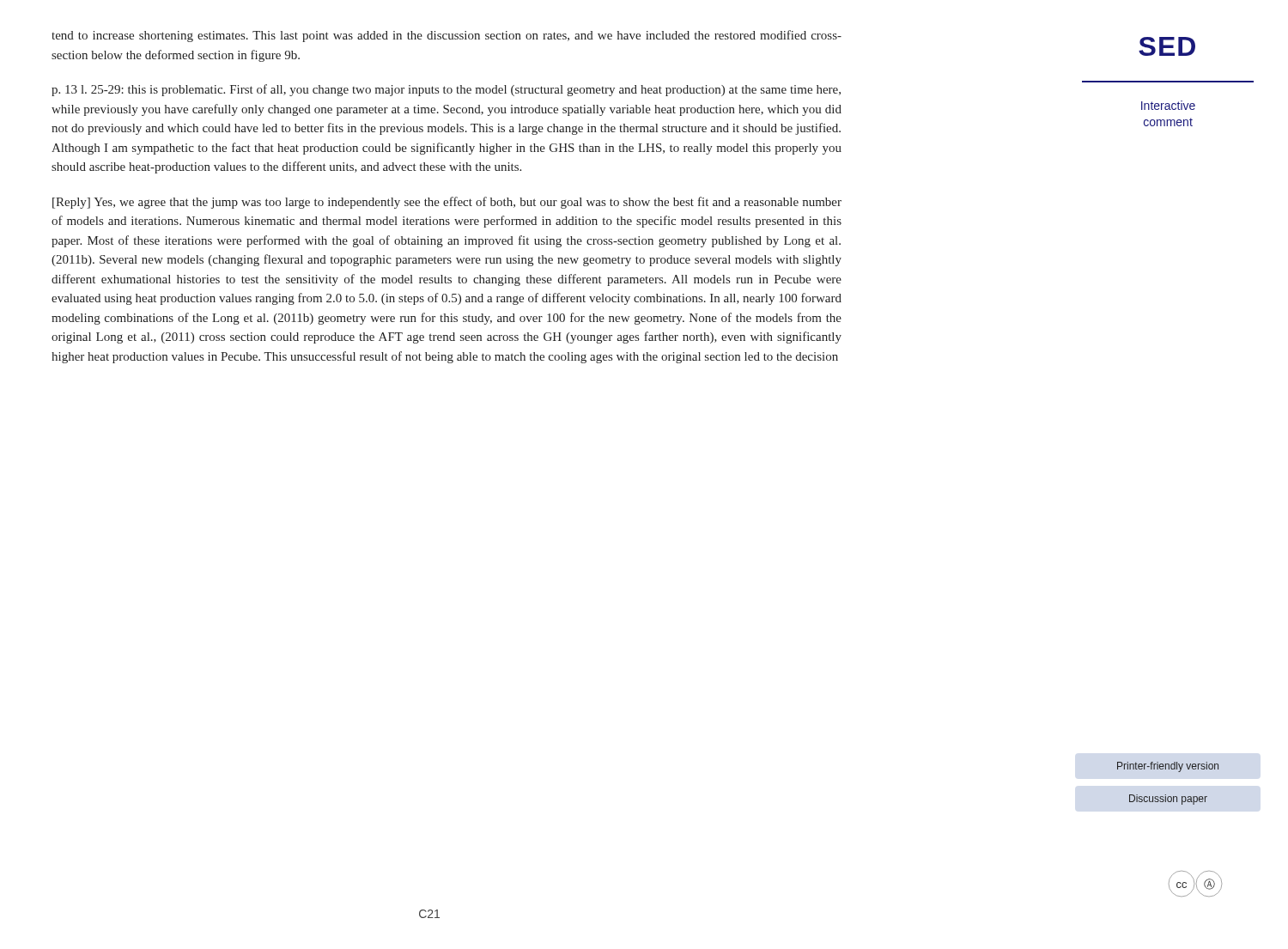Select the block starting "p. 13 l. 25-29: this"
The image size is (1288, 949).
click(446, 128)
